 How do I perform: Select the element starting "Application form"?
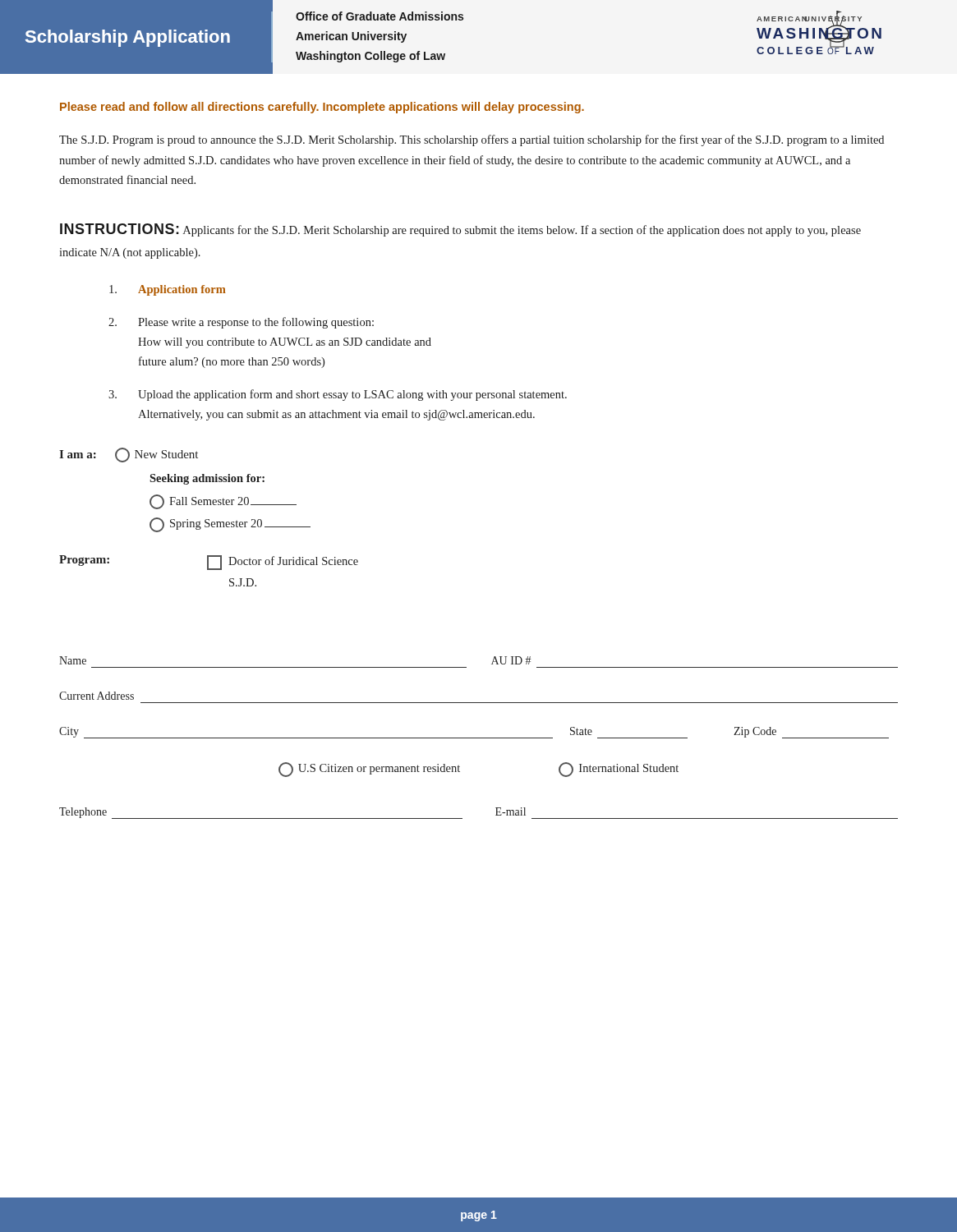[167, 290]
